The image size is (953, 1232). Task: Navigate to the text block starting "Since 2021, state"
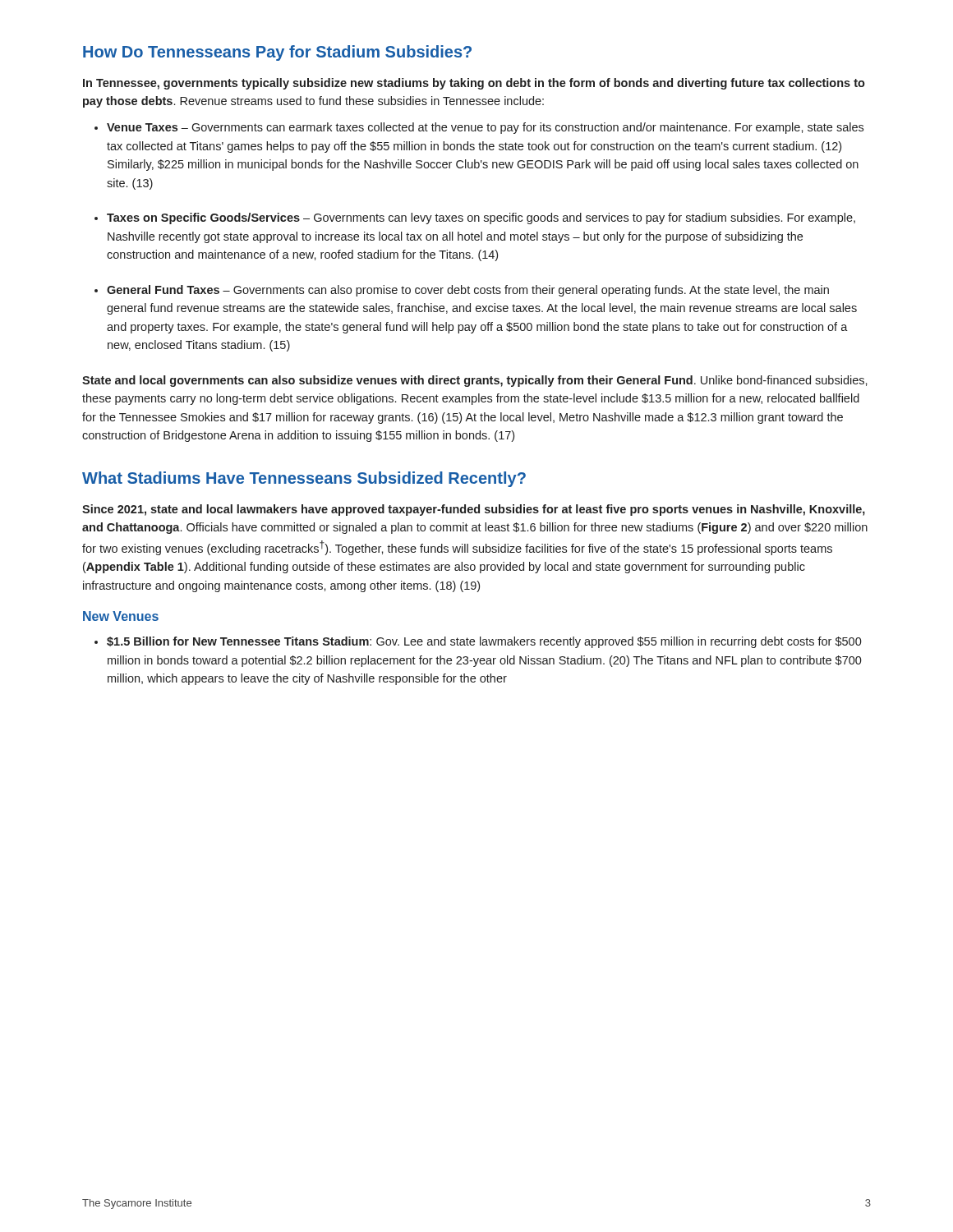point(476,548)
